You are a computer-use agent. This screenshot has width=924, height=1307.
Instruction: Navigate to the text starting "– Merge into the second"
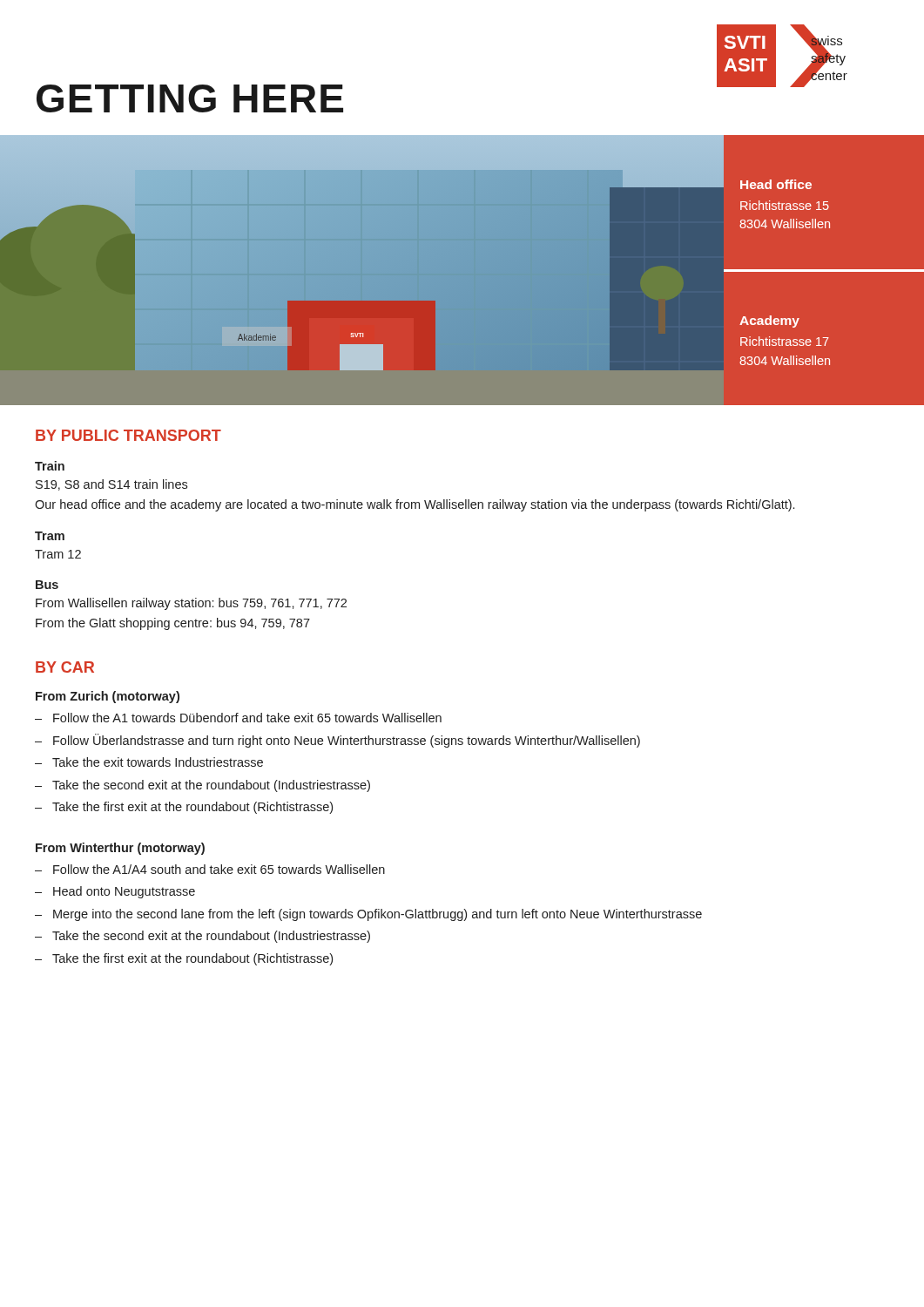369,914
